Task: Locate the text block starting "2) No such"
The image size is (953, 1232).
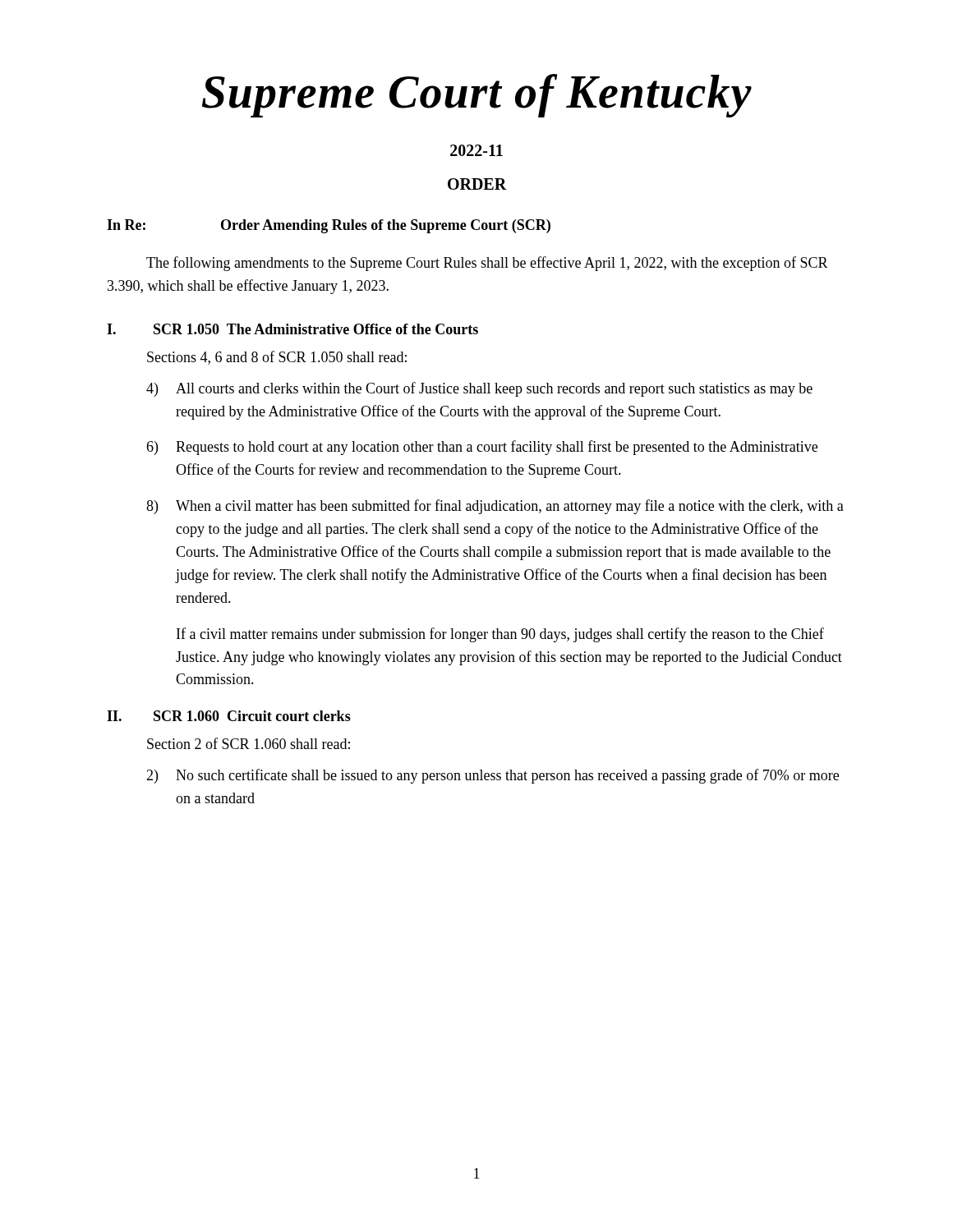Action: point(496,788)
